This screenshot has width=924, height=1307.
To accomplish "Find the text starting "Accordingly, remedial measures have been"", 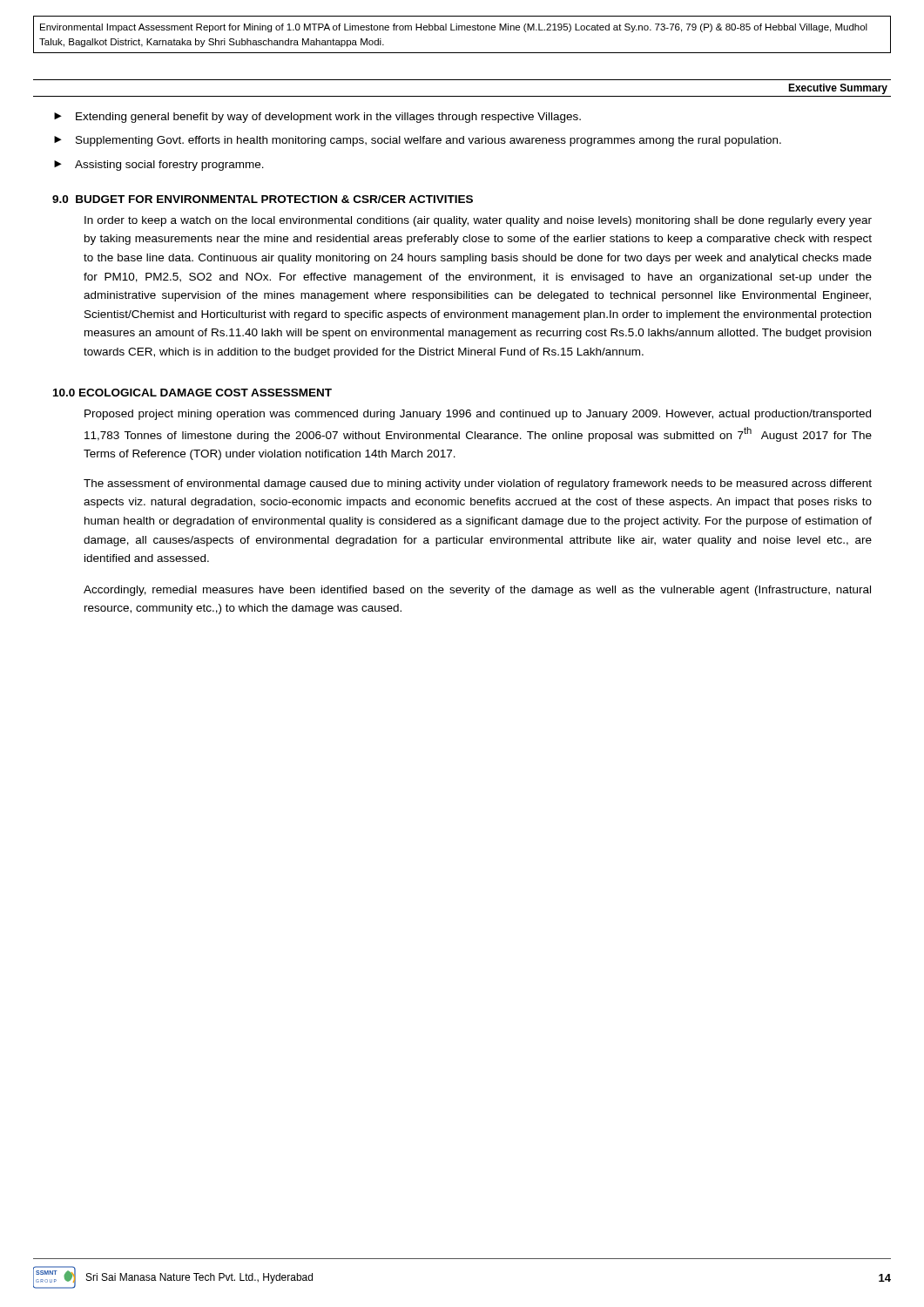I will 478,599.
